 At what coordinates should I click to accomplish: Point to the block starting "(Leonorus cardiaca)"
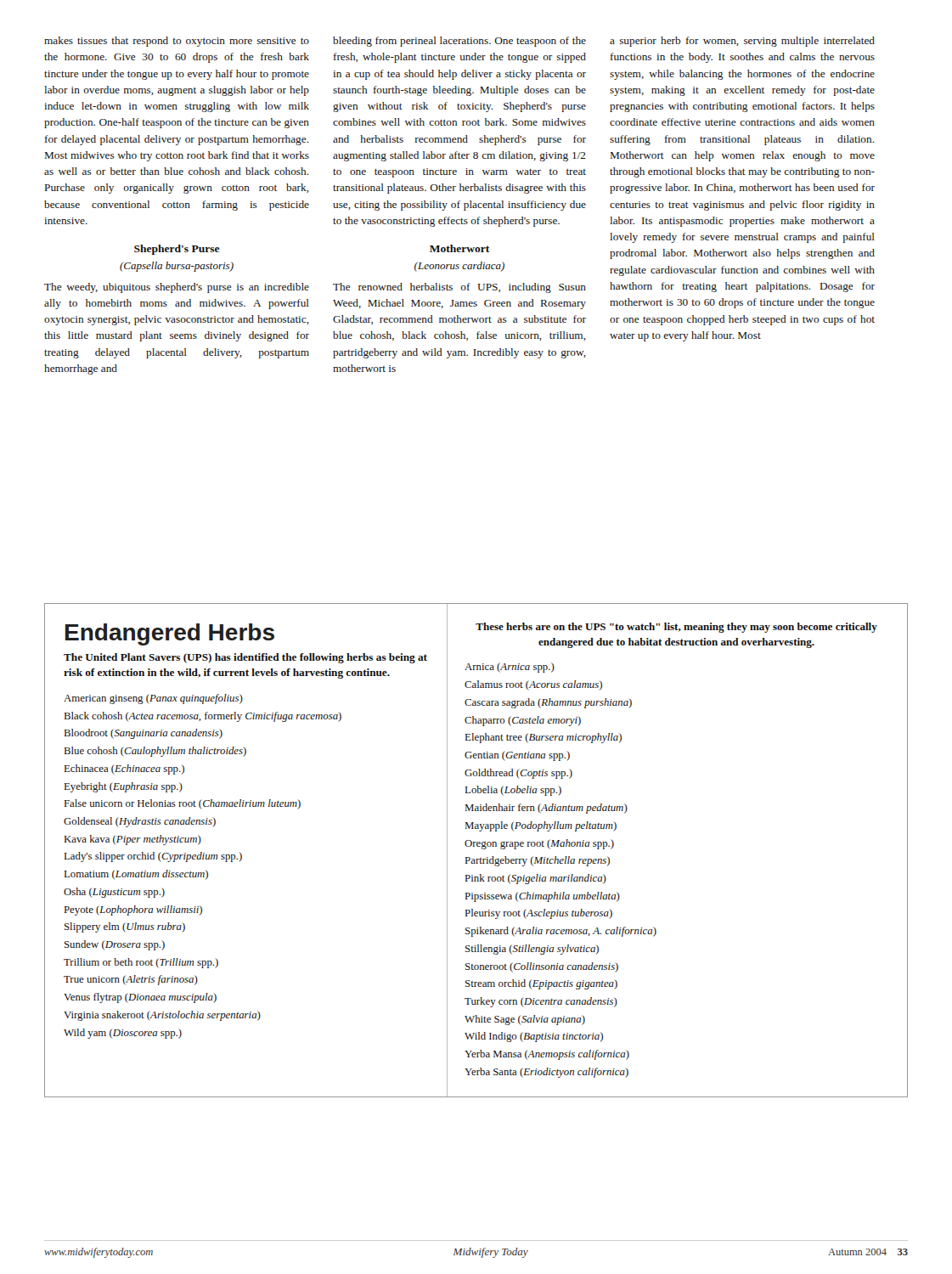pos(459,265)
